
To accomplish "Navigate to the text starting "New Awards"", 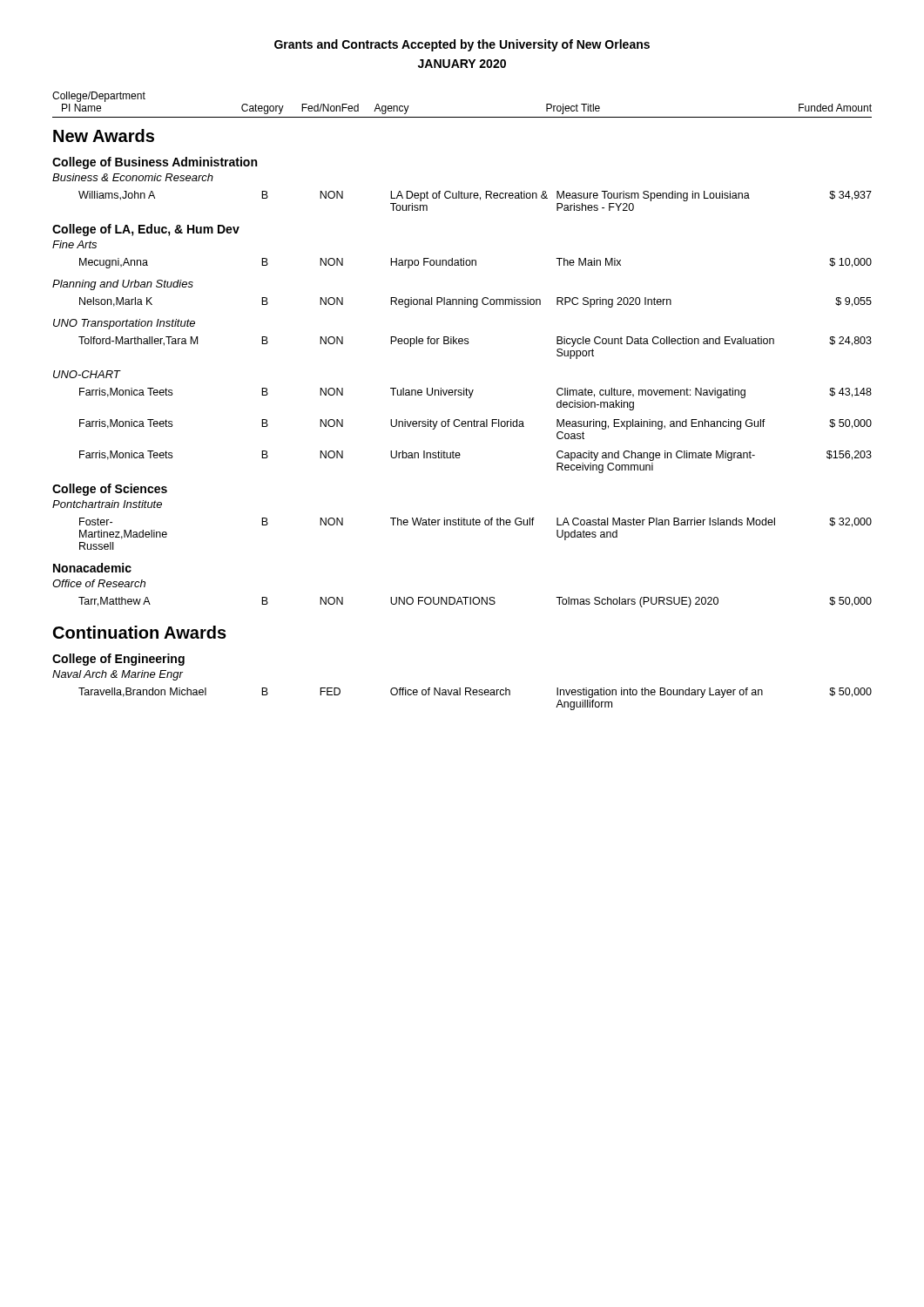I will click(104, 136).
